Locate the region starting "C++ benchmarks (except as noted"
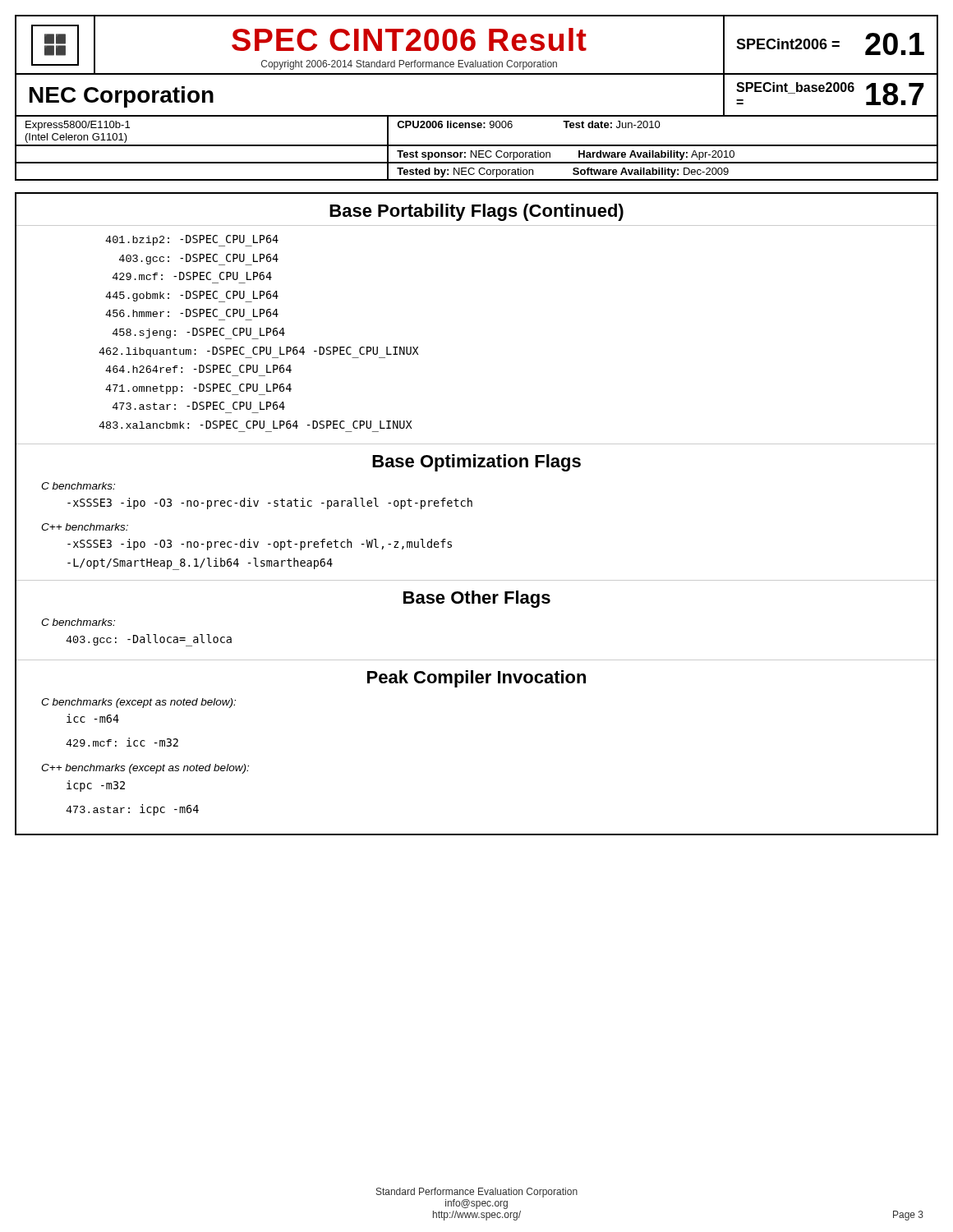Screen dimensions: 1232x953 (x=145, y=768)
